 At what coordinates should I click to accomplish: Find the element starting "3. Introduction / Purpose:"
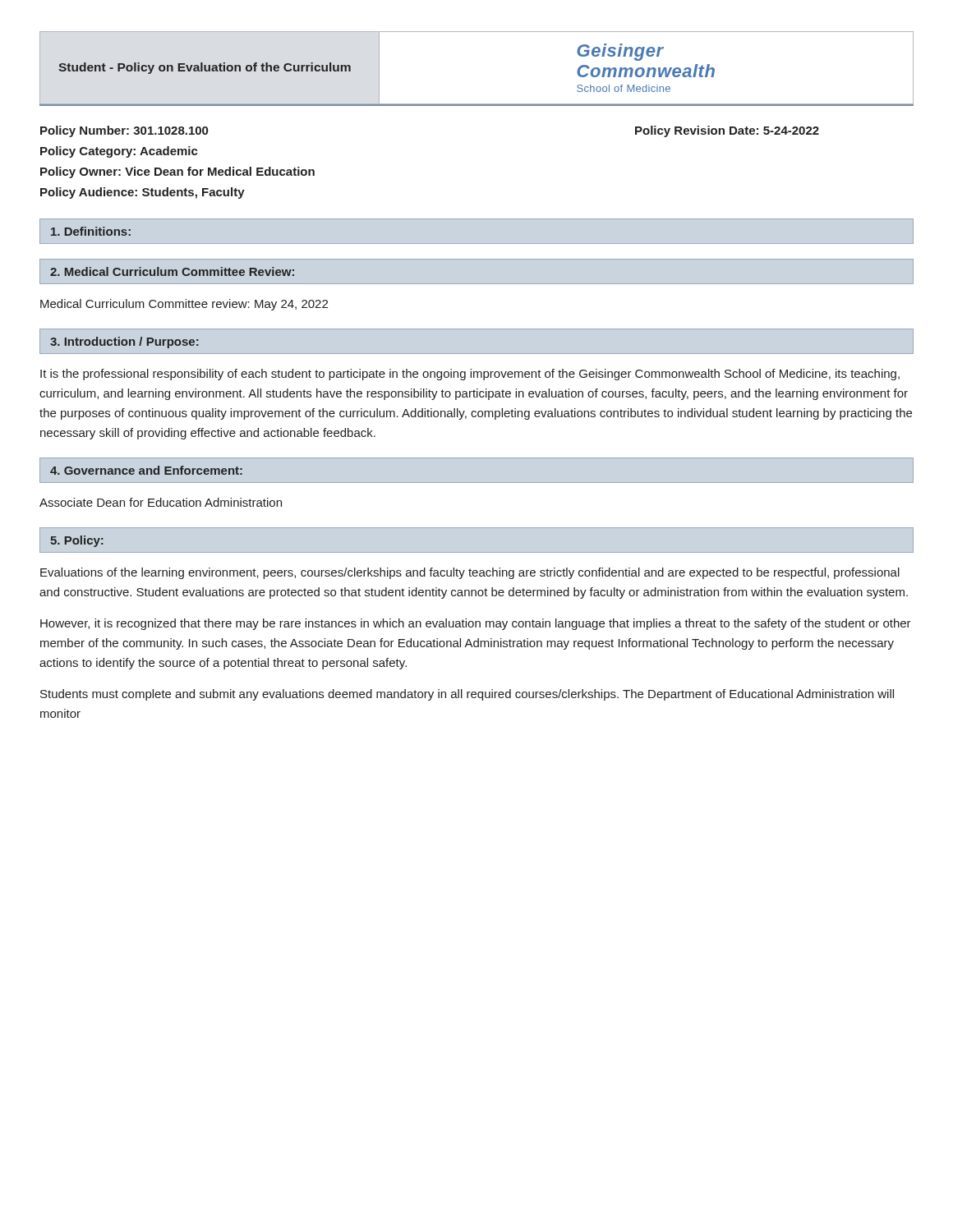click(125, 341)
